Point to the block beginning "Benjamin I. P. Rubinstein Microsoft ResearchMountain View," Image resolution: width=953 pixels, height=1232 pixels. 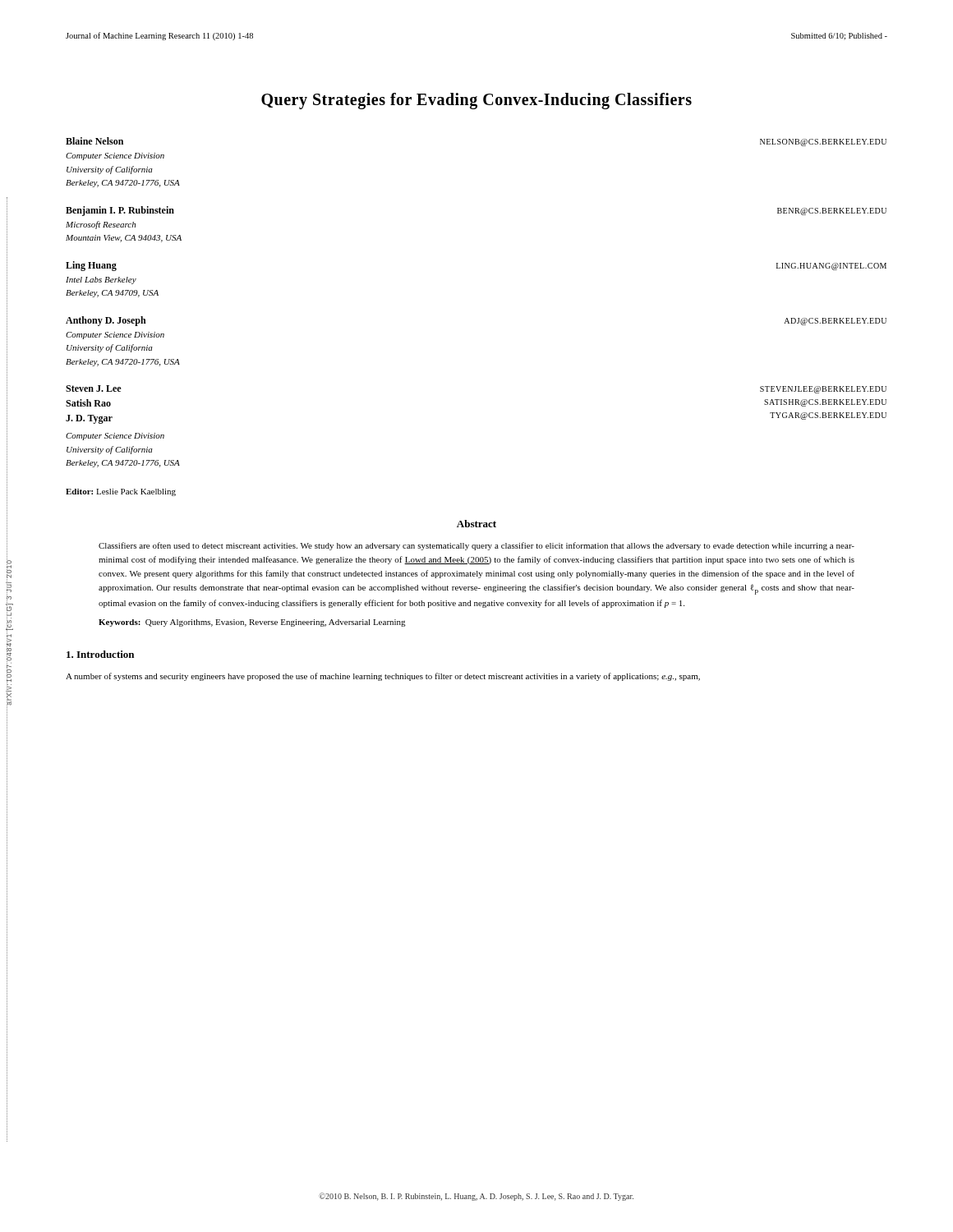click(122, 211)
